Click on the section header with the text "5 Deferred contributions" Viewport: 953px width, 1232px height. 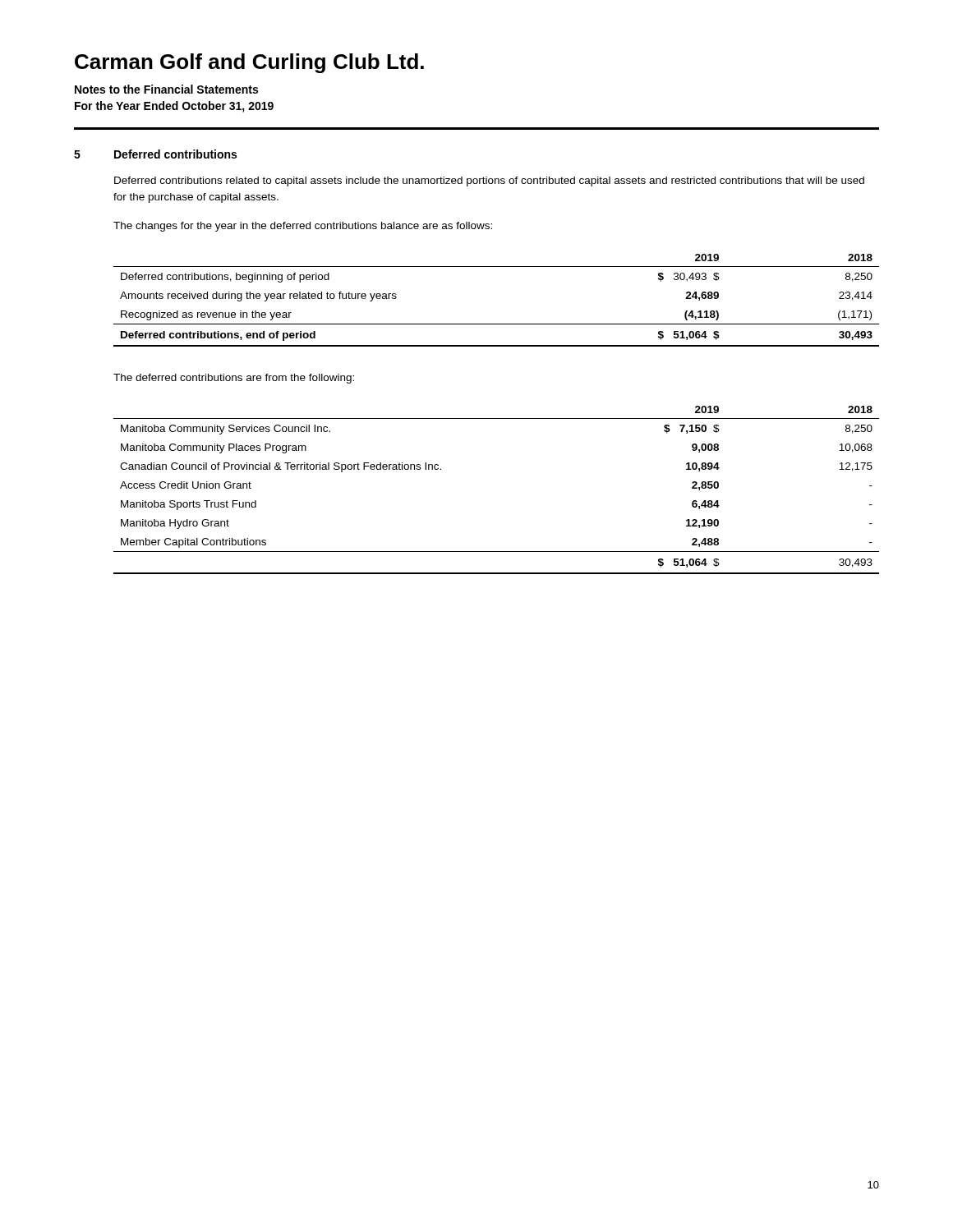click(x=156, y=154)
